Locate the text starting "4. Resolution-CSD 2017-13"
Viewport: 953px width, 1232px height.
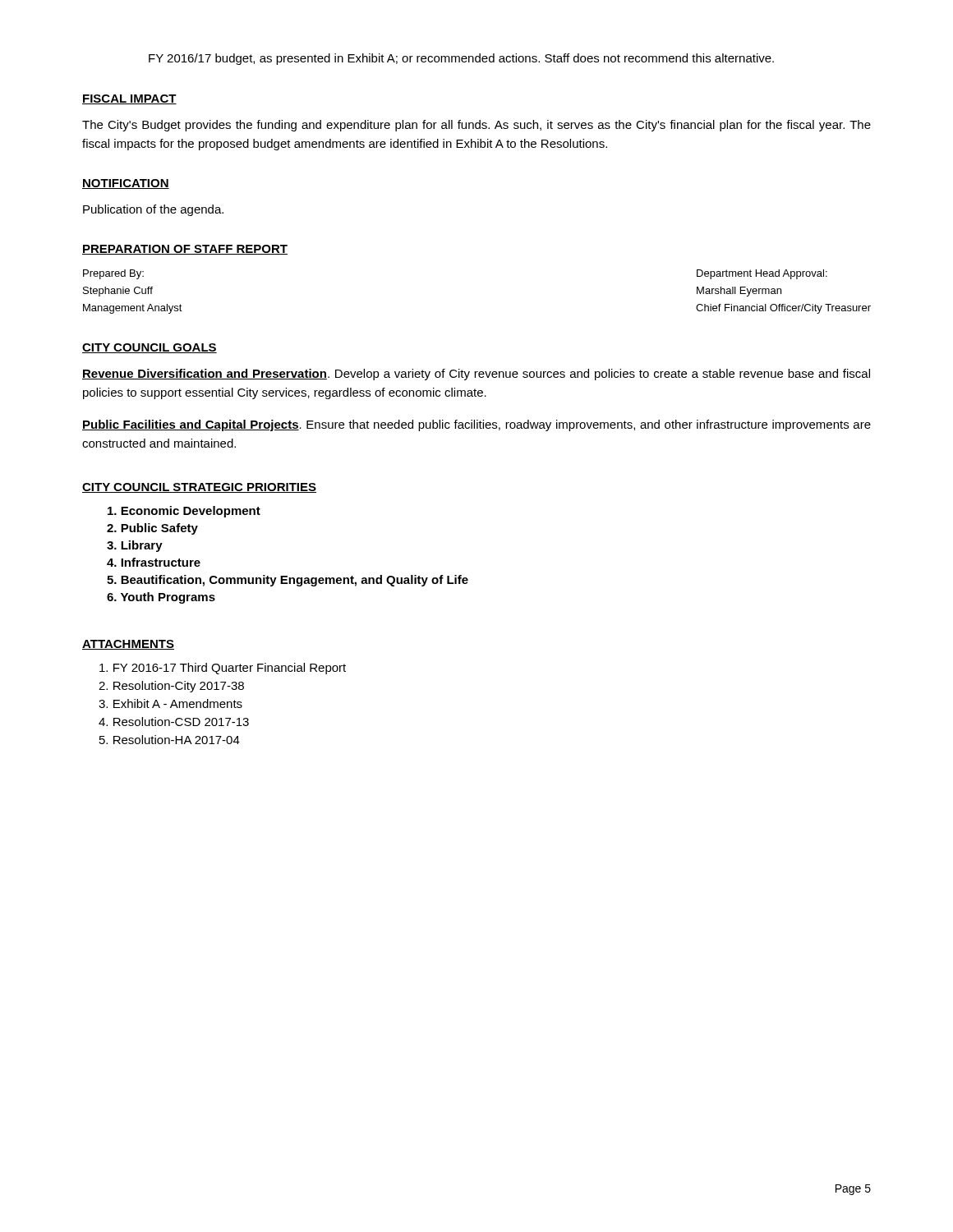[174, 721]
